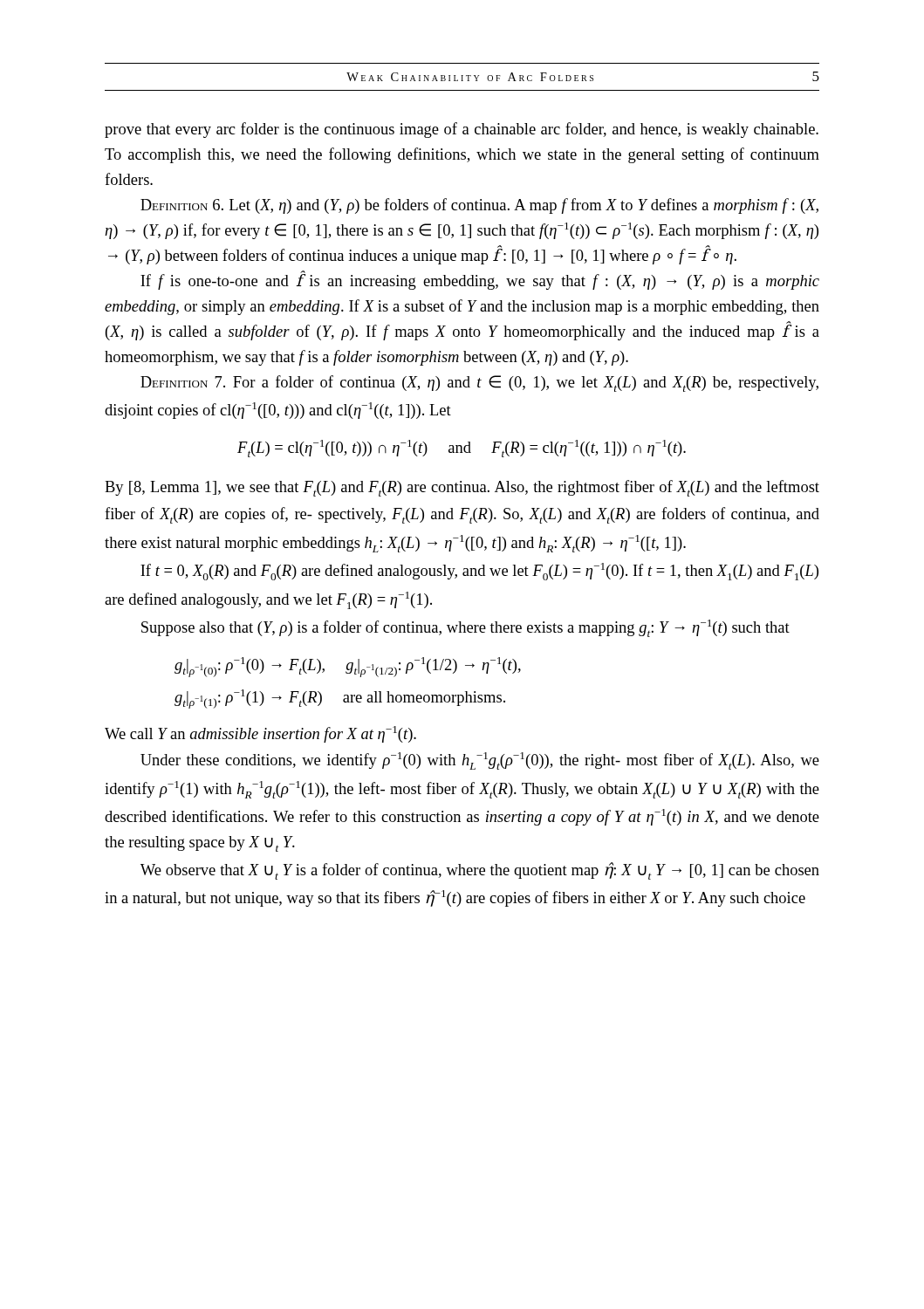Find the block on this page that starts "We observe that X ∪t Y is a"
This screenshot has width=924, height=1309.
pos(462,884)
